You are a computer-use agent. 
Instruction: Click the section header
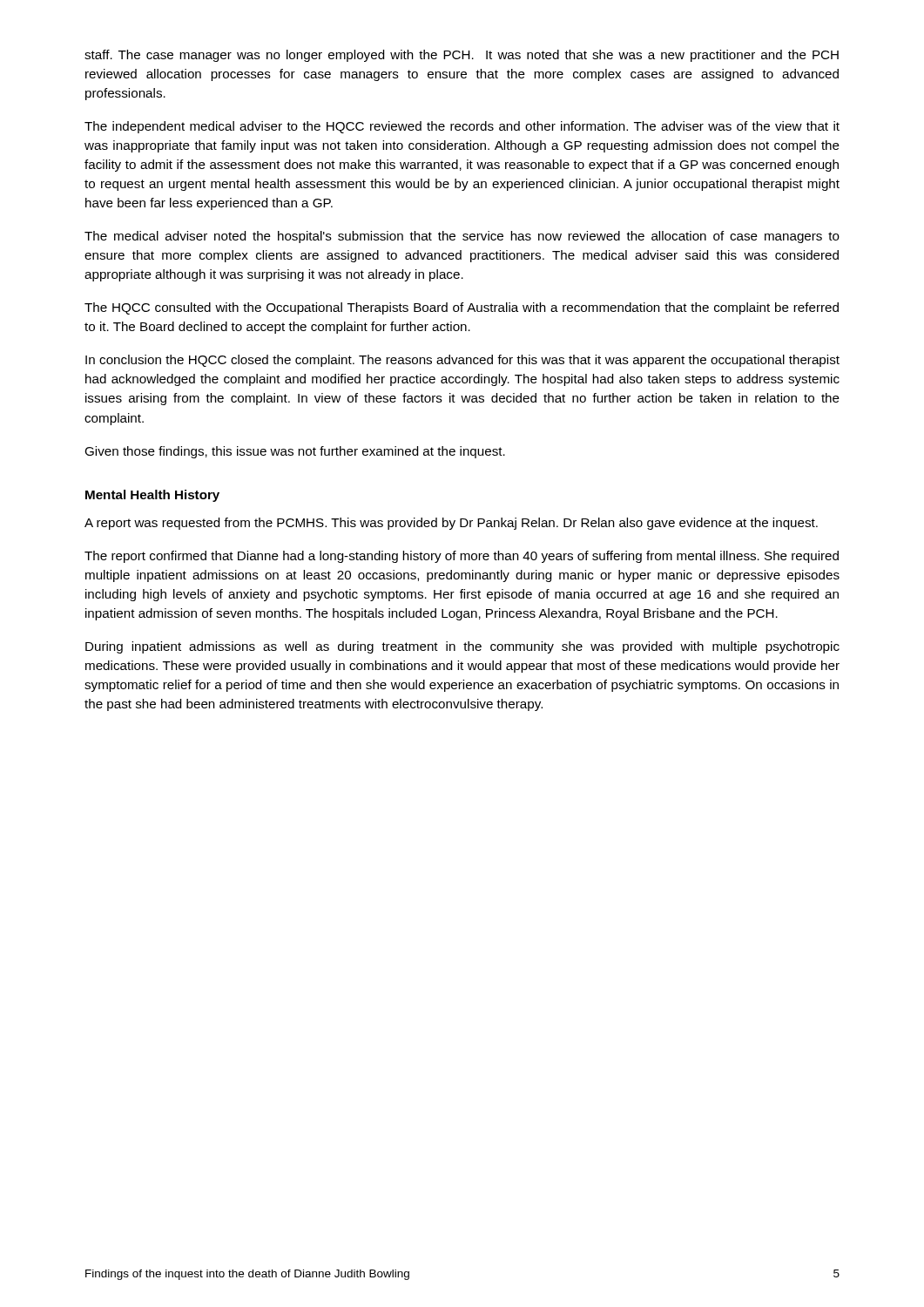coord(152,494)
